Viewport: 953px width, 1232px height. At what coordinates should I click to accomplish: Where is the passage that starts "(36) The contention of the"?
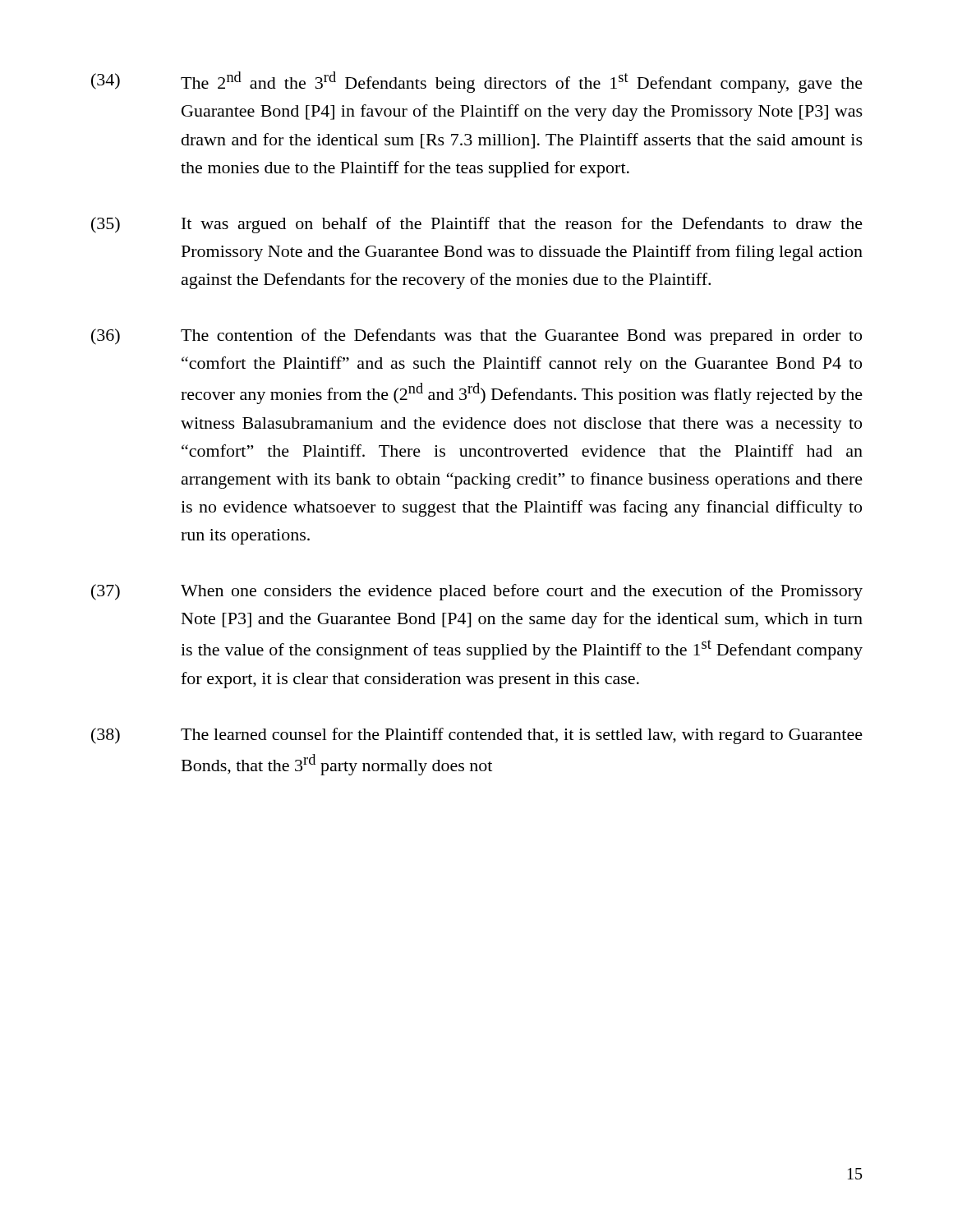(476, 435)
